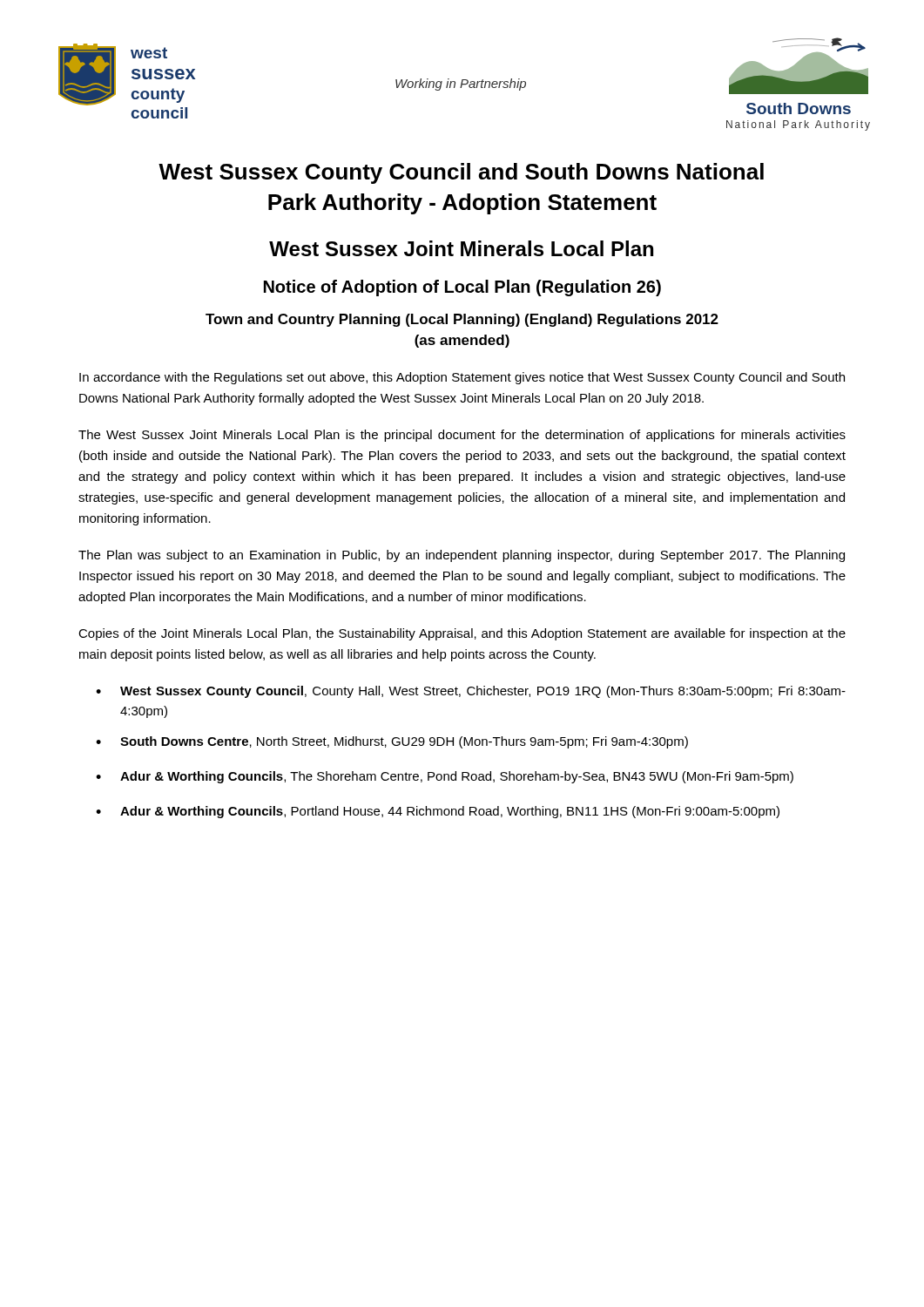This screenshot has height=1307, width=924.
Task: Point to the region starting "West Sussex County Council and South Downs"
Action: (x=462, y=187)
